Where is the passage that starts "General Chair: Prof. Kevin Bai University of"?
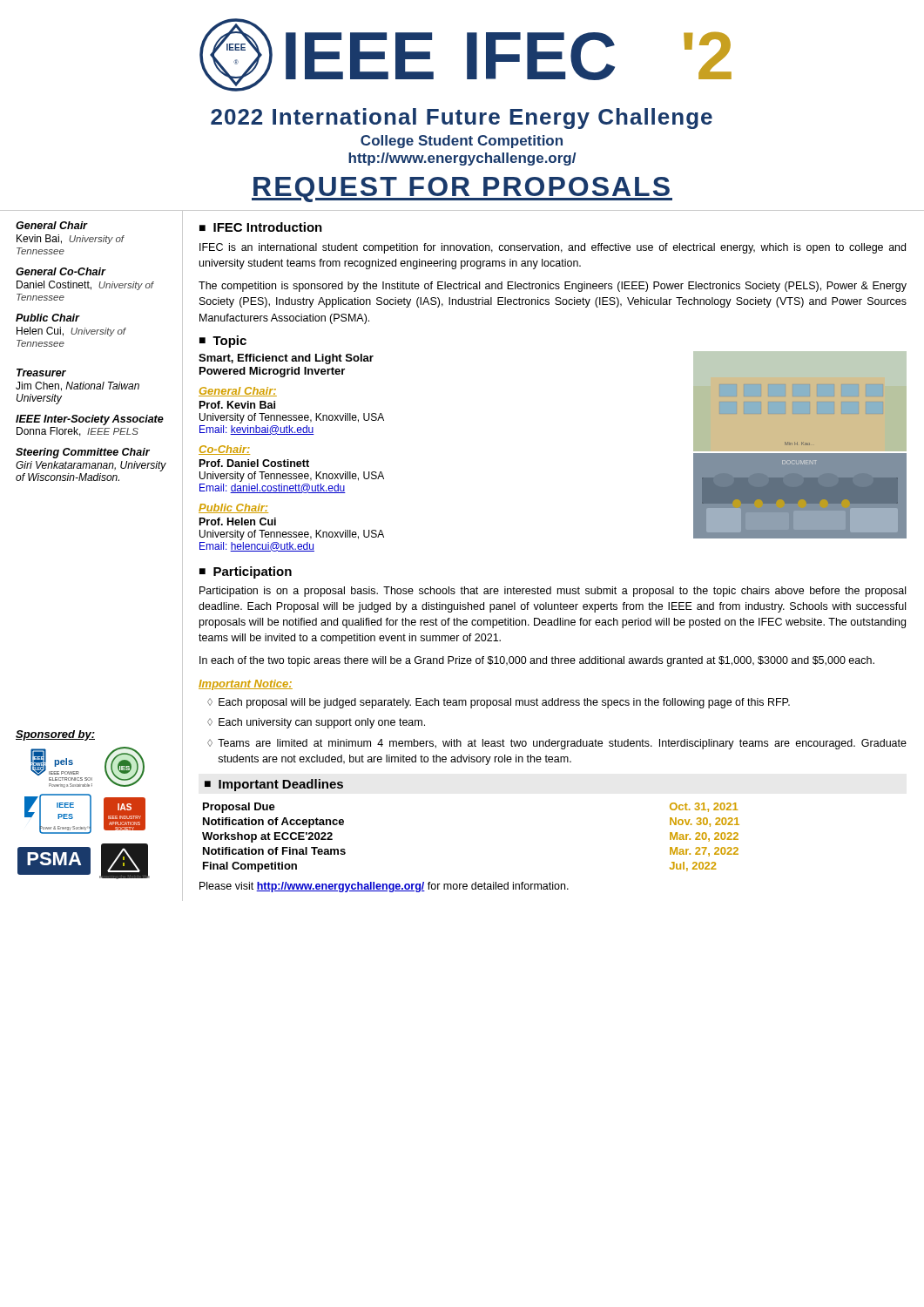Viewport: 924px width, 1307px height. [x=238, y=392]
